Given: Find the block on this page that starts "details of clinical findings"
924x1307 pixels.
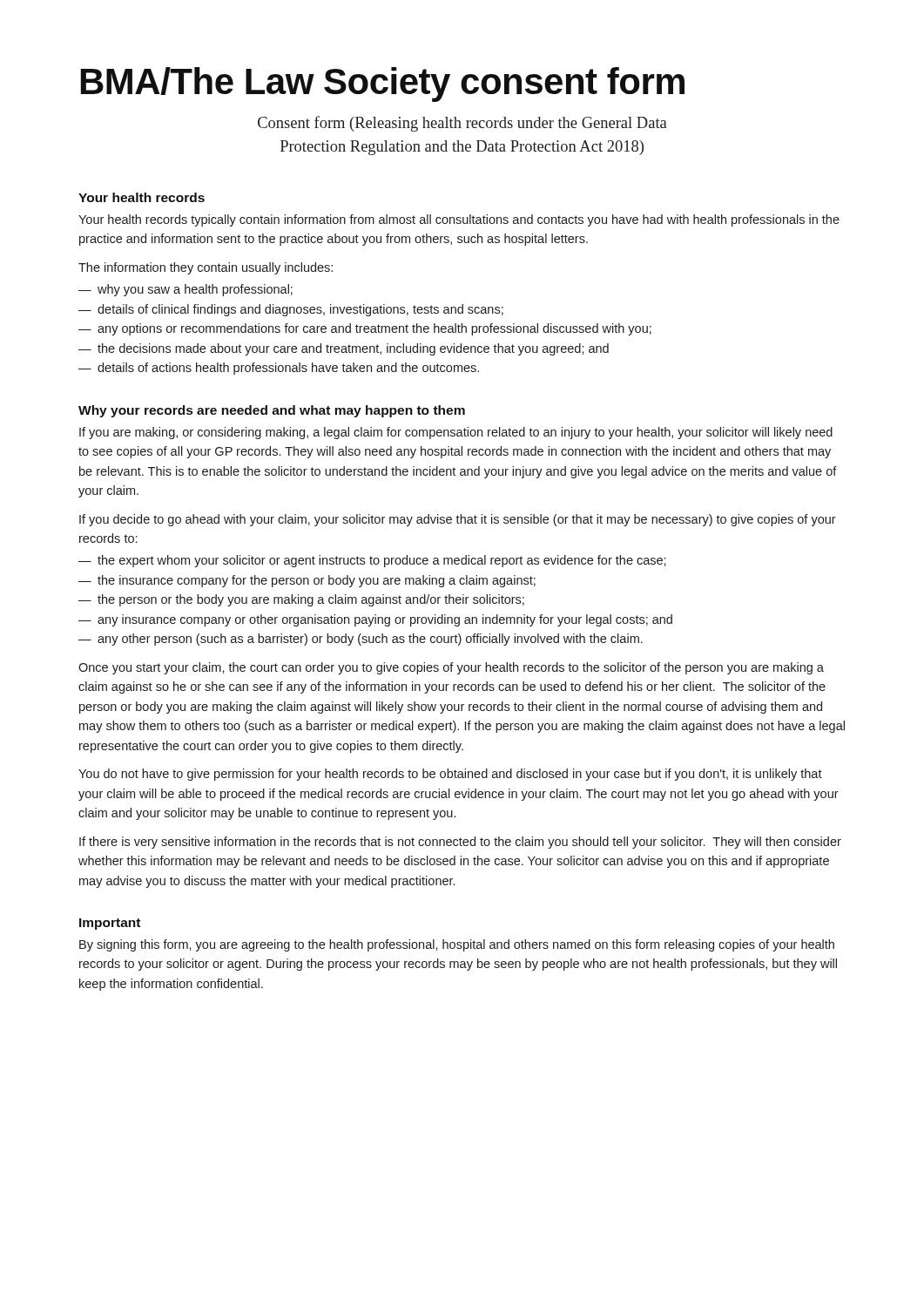Looking at the screenshot, I should click(301, 309).
